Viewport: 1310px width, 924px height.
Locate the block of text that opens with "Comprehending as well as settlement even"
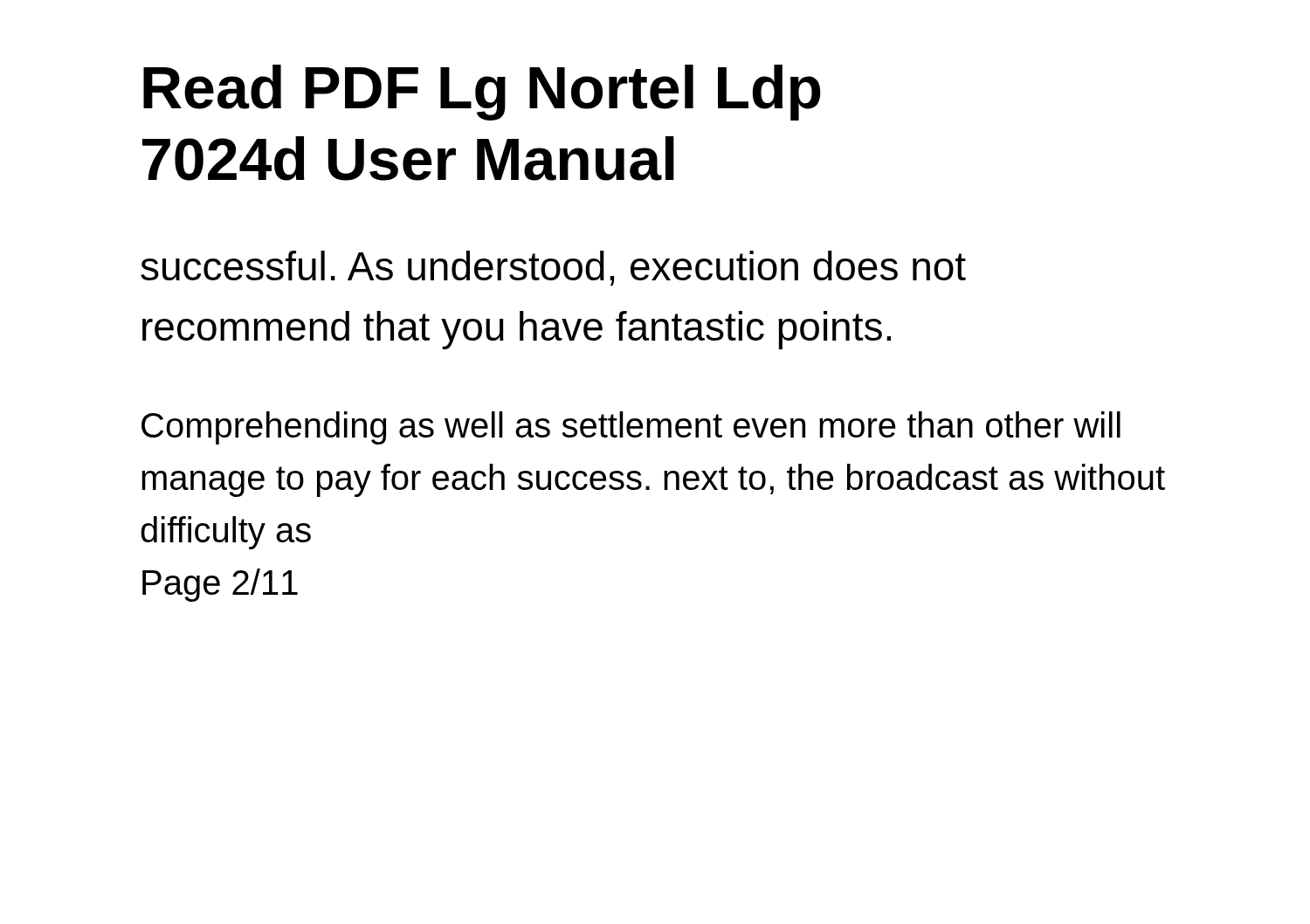pos(652,504)
